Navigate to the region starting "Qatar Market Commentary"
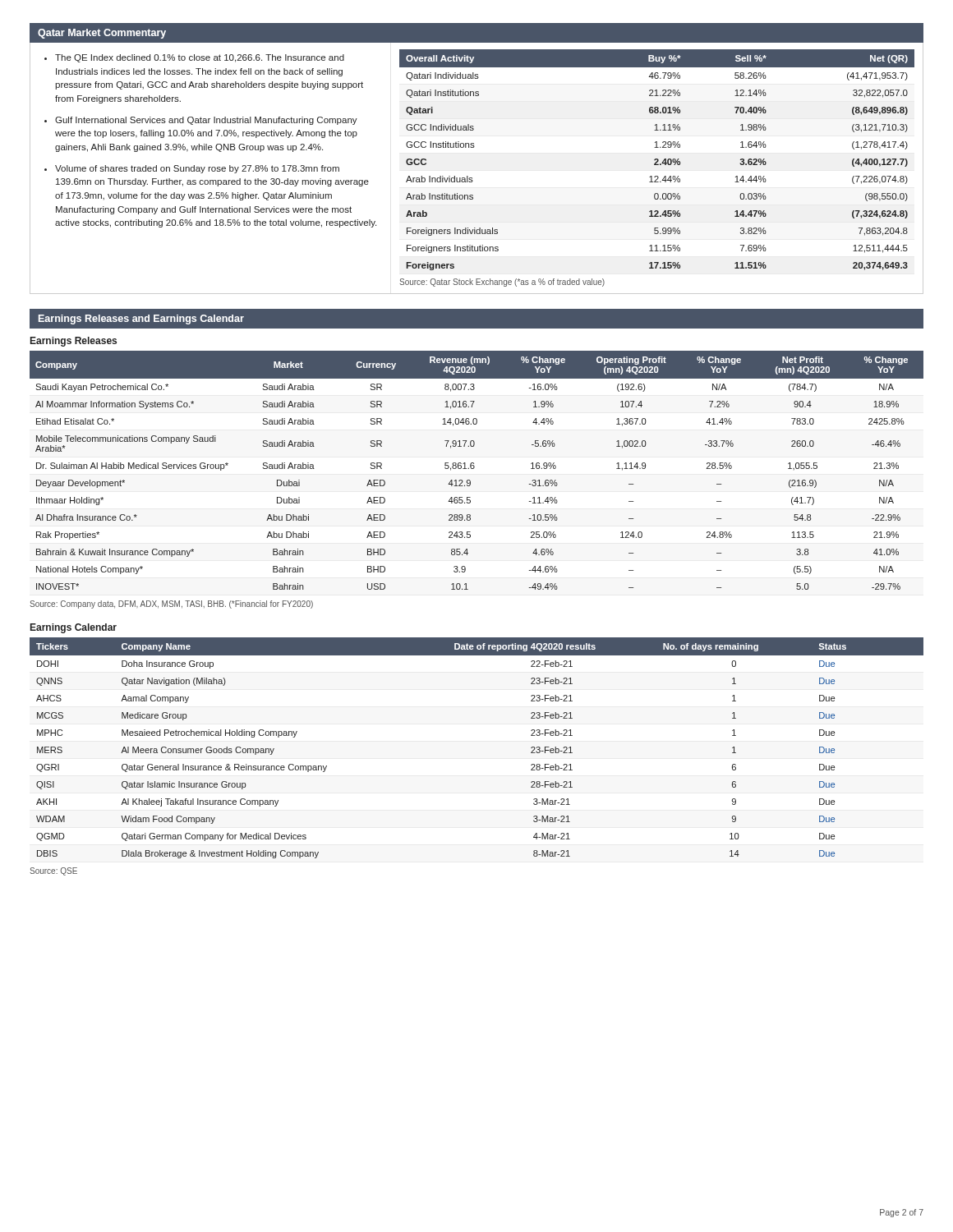Image resolution: width=953 pixels, height=1232 pixels. pyautogui.click(x=102, y=33)
